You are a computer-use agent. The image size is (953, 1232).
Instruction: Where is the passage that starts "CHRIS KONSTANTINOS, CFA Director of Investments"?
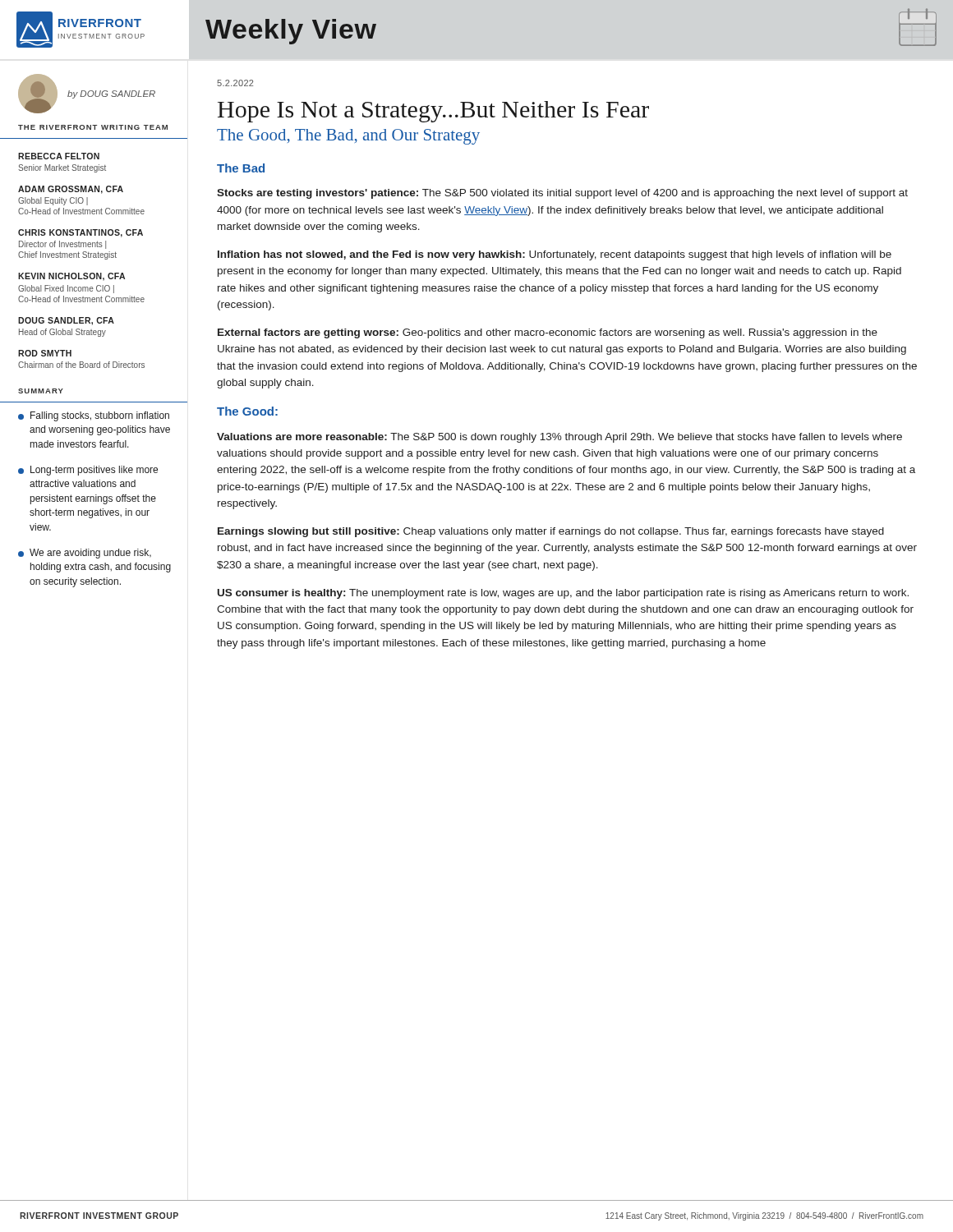[x=95, y=244]
